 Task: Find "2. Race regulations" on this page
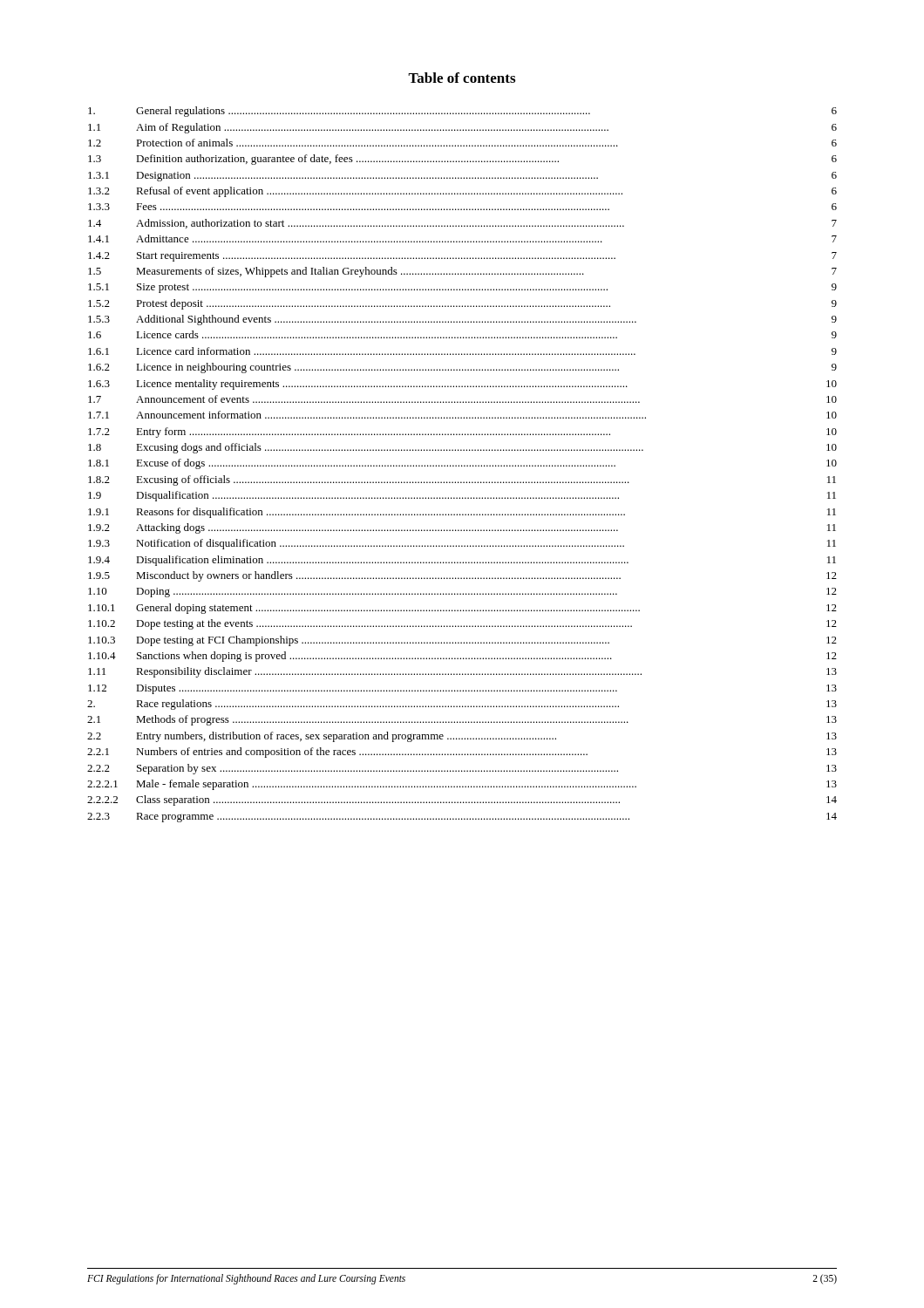(462, 704)
